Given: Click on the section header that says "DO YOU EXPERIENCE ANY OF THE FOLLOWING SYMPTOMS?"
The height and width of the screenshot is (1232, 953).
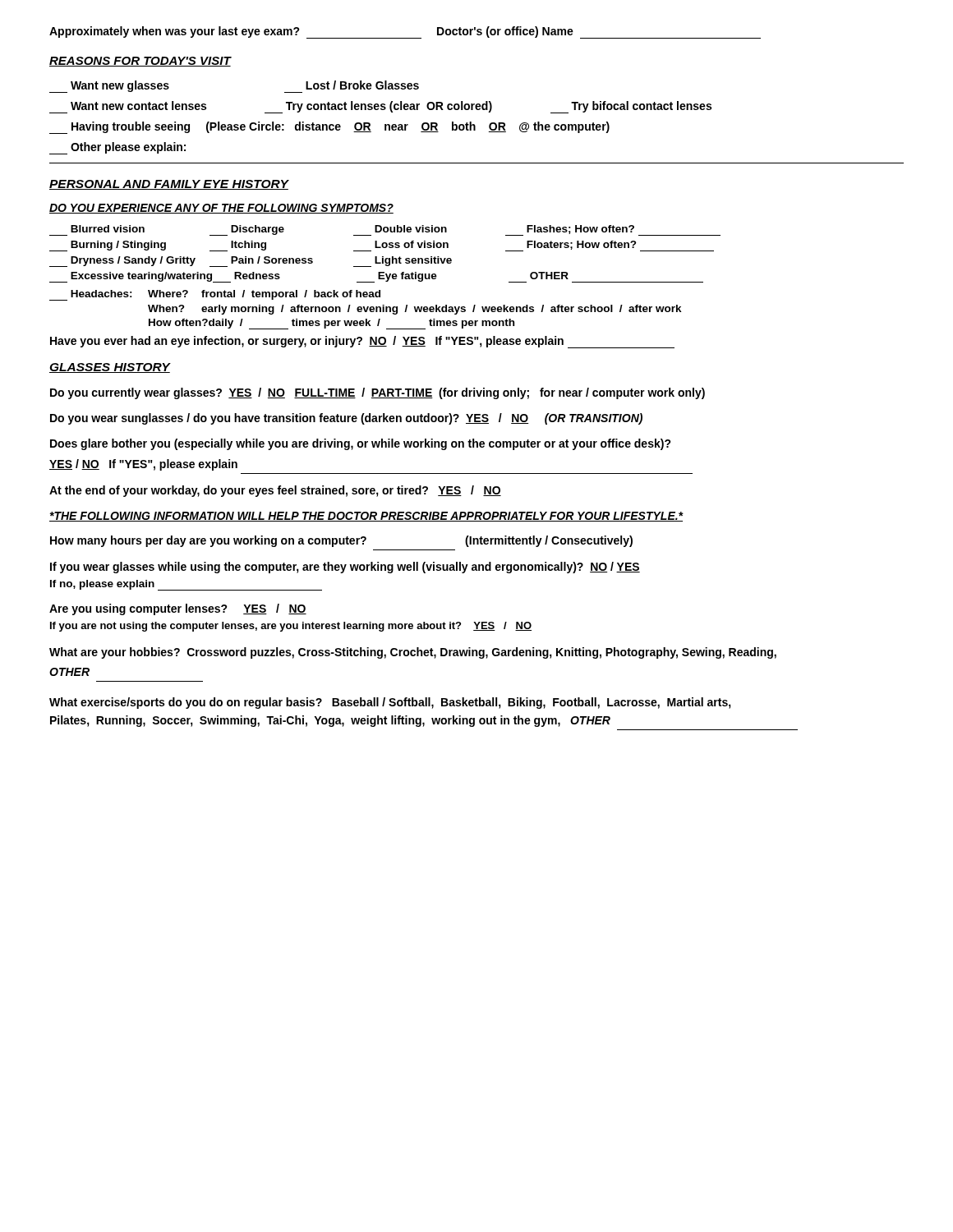Looking at the screenshot, I should (221, 208).
